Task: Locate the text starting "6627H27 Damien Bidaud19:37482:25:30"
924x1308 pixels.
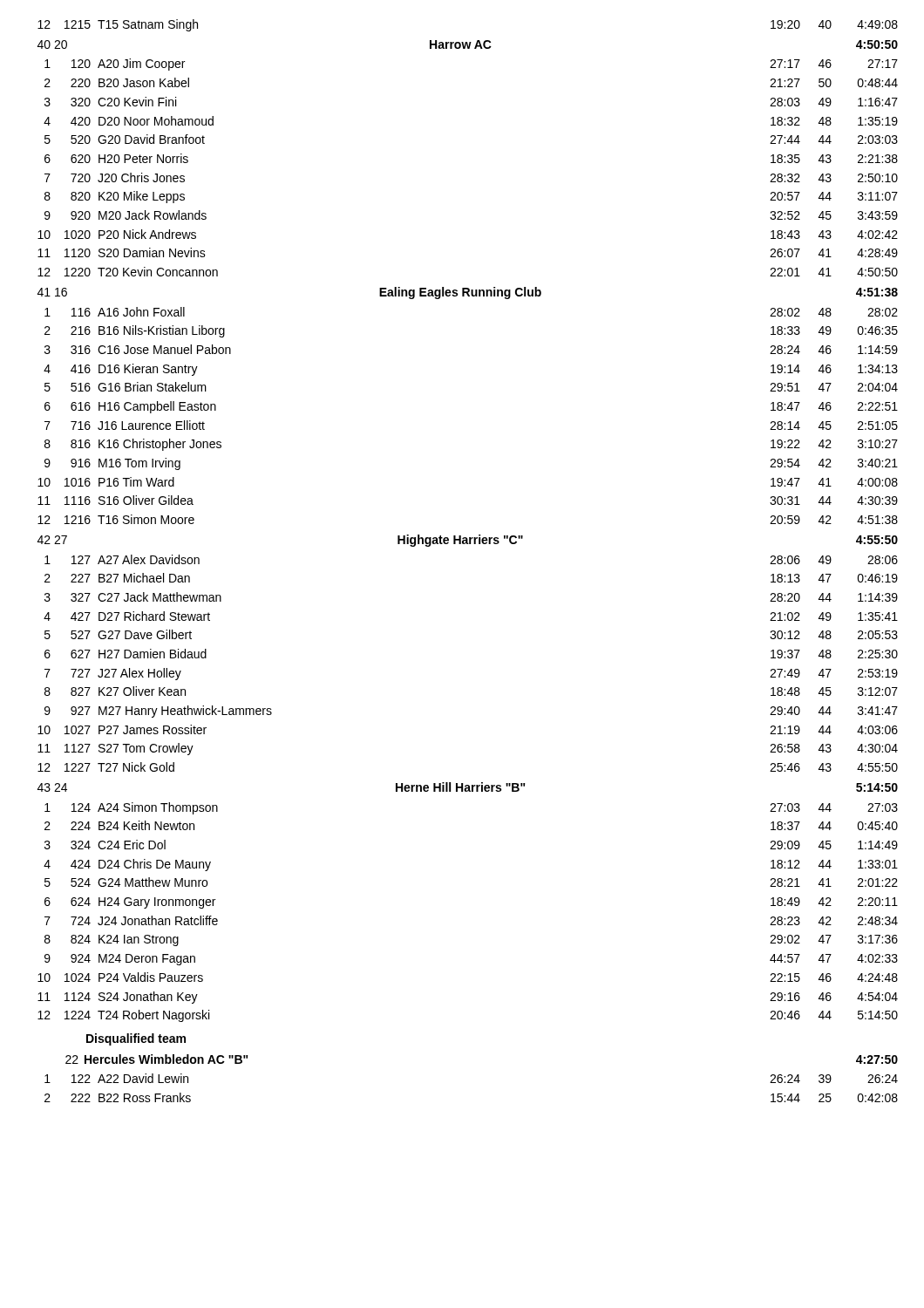Action: click(x=141, y=654)
